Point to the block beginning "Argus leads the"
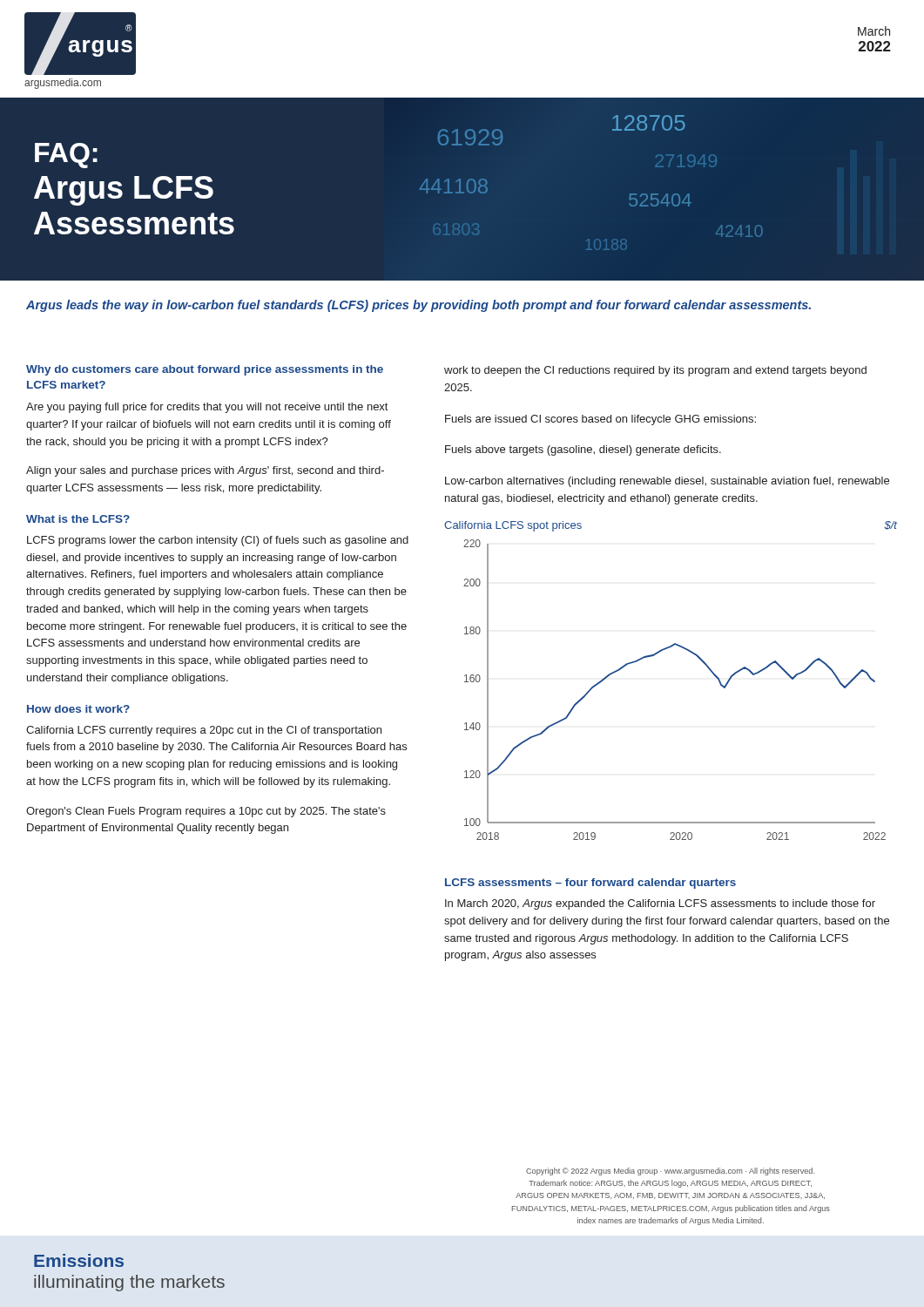 (x=419, y=305)
